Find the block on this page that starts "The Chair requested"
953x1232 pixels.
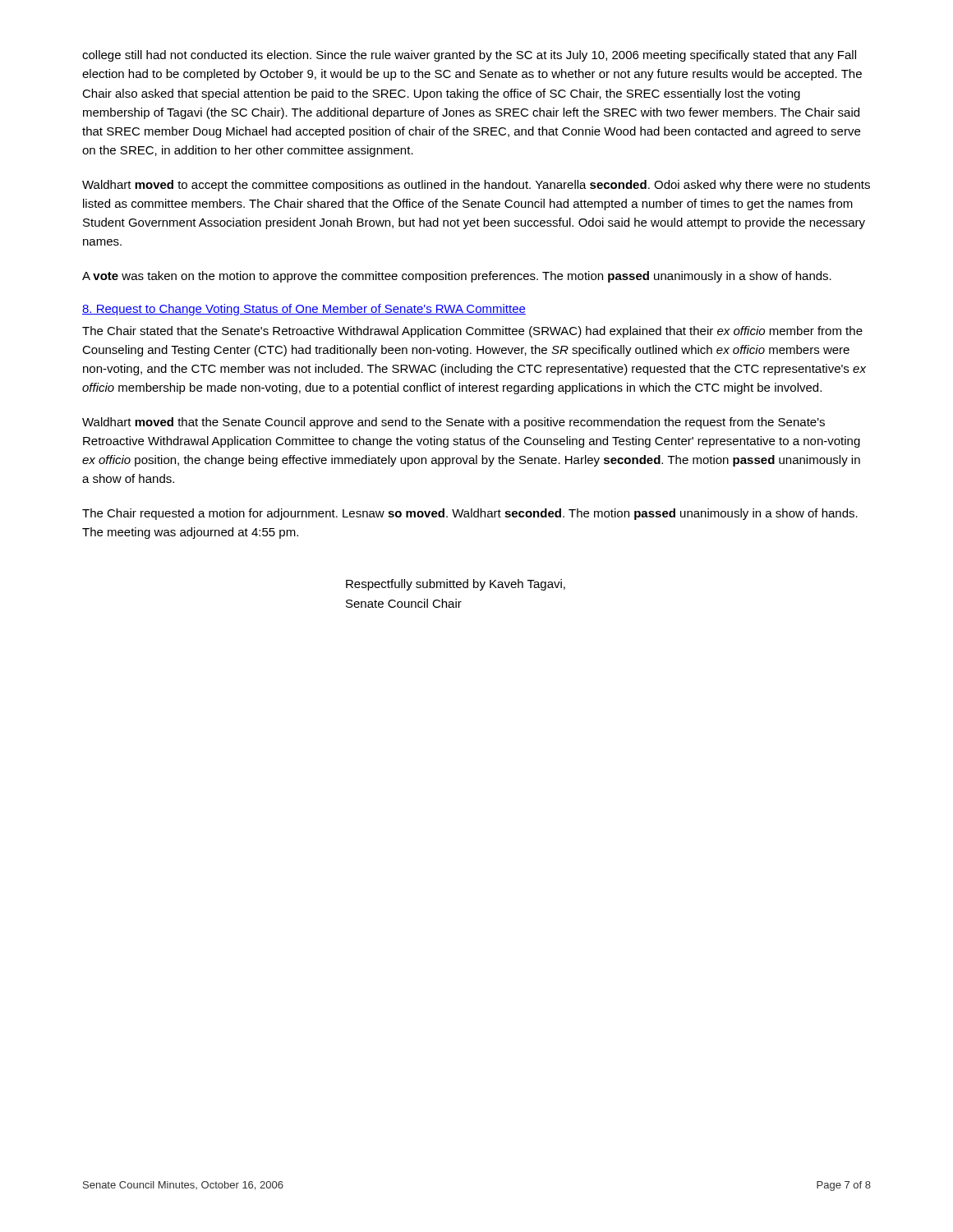[x=476, y=522]
